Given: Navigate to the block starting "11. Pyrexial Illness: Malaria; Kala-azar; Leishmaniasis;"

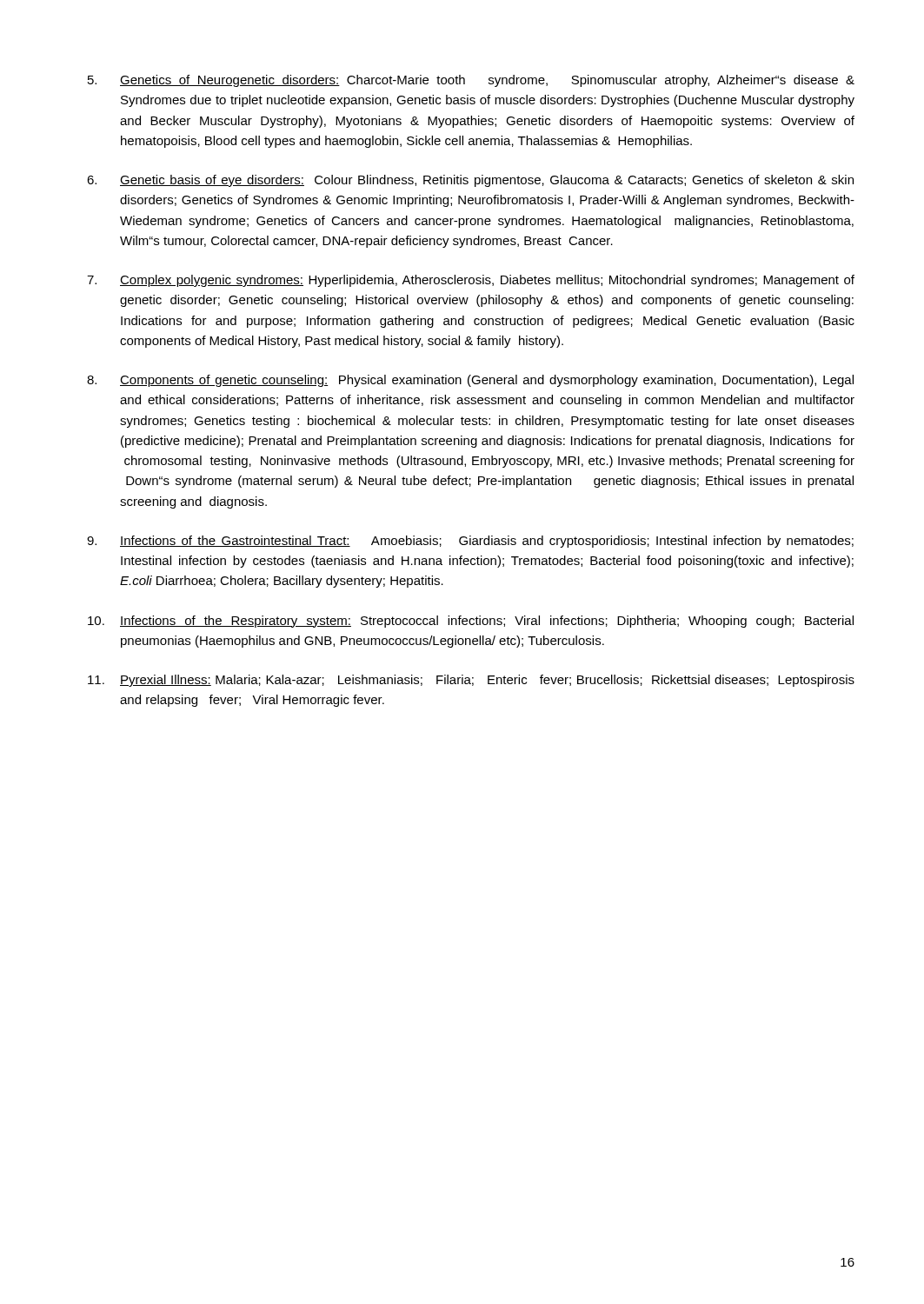Looking at the screenshot, I should pyautogui.click(x=471, y=690).
